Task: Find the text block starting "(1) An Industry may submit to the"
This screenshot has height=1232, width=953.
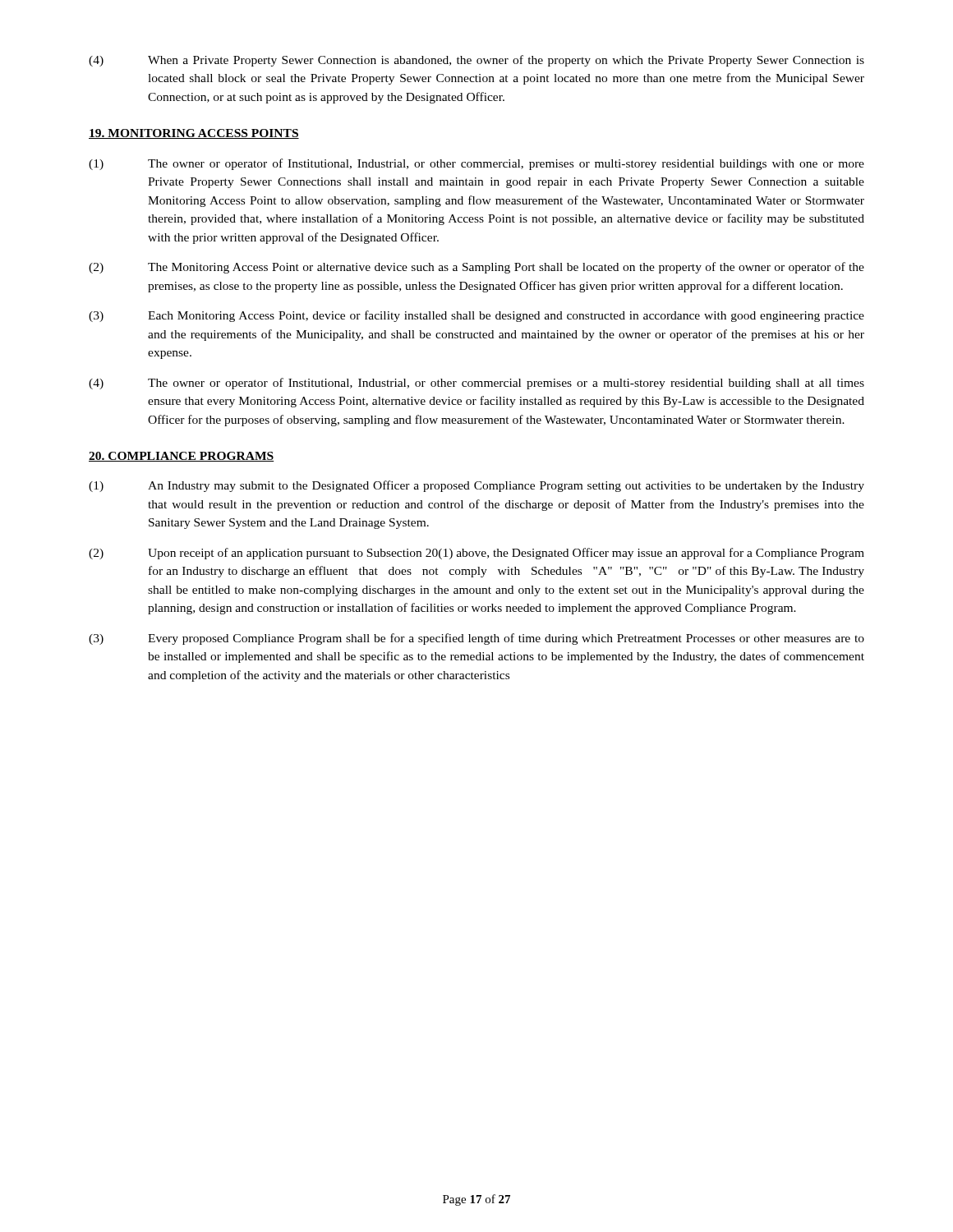Action: 476,504
